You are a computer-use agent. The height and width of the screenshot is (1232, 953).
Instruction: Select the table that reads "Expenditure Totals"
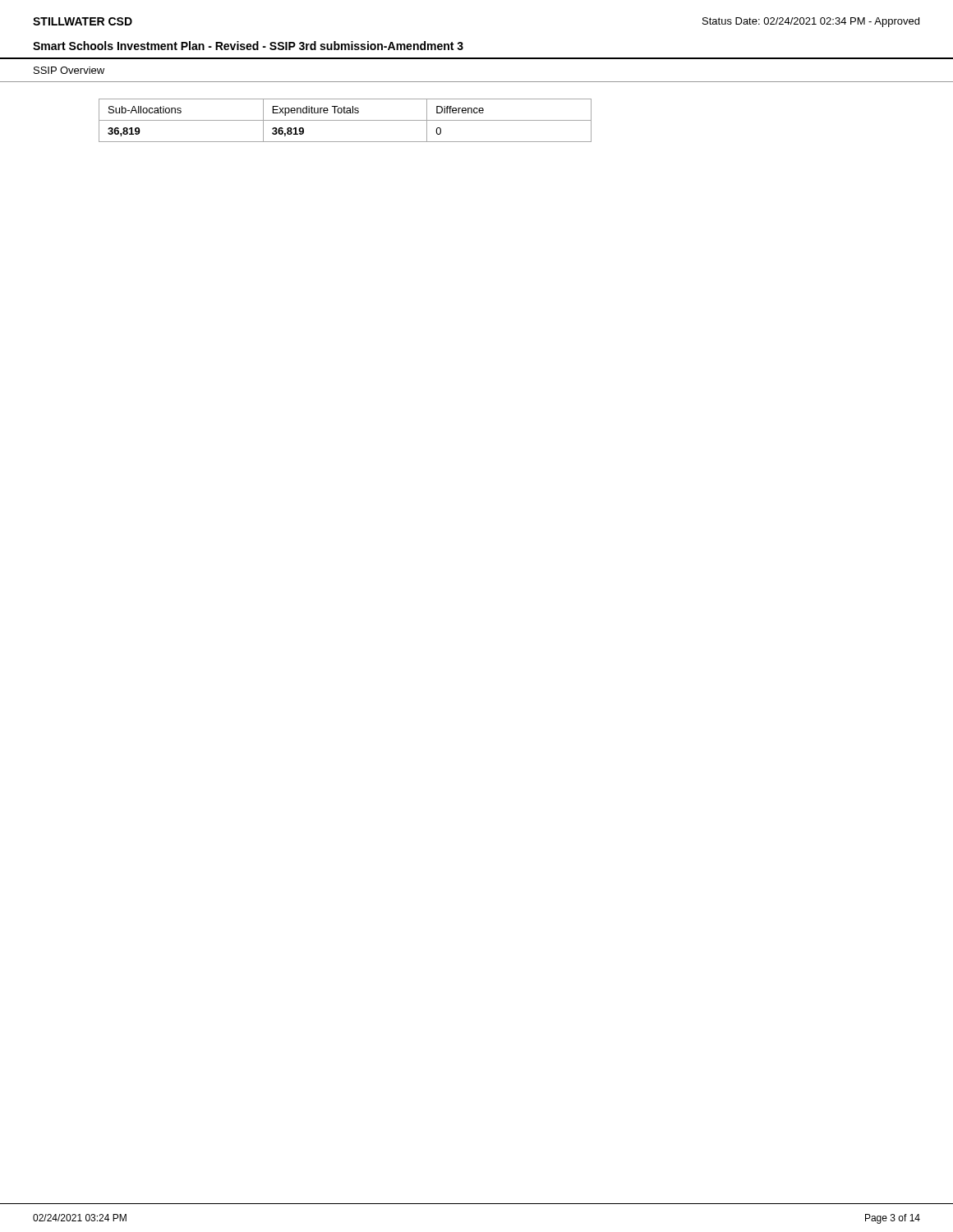coord(476,120)
